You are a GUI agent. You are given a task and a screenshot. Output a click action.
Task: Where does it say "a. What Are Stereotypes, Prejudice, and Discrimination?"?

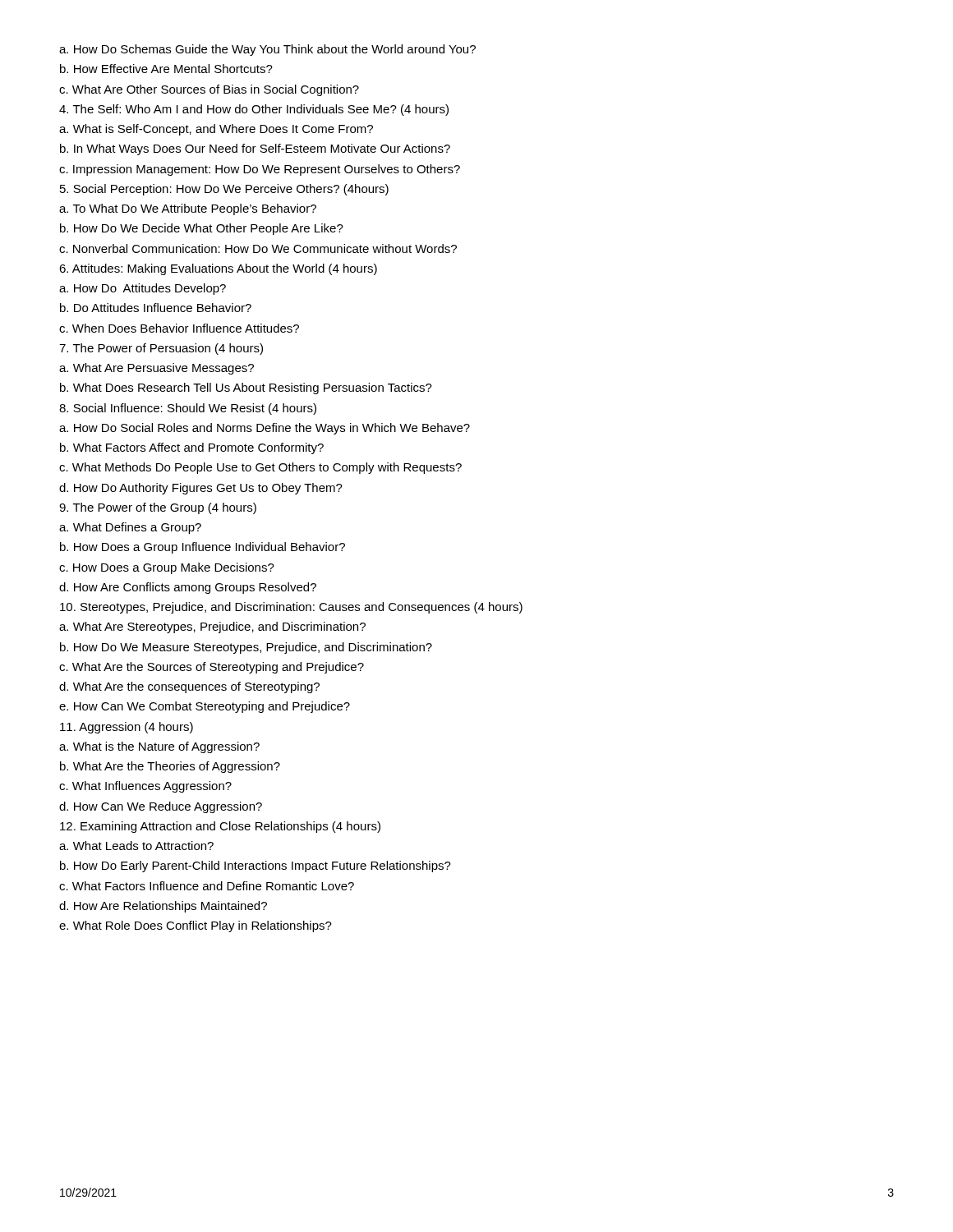[213, 626]
